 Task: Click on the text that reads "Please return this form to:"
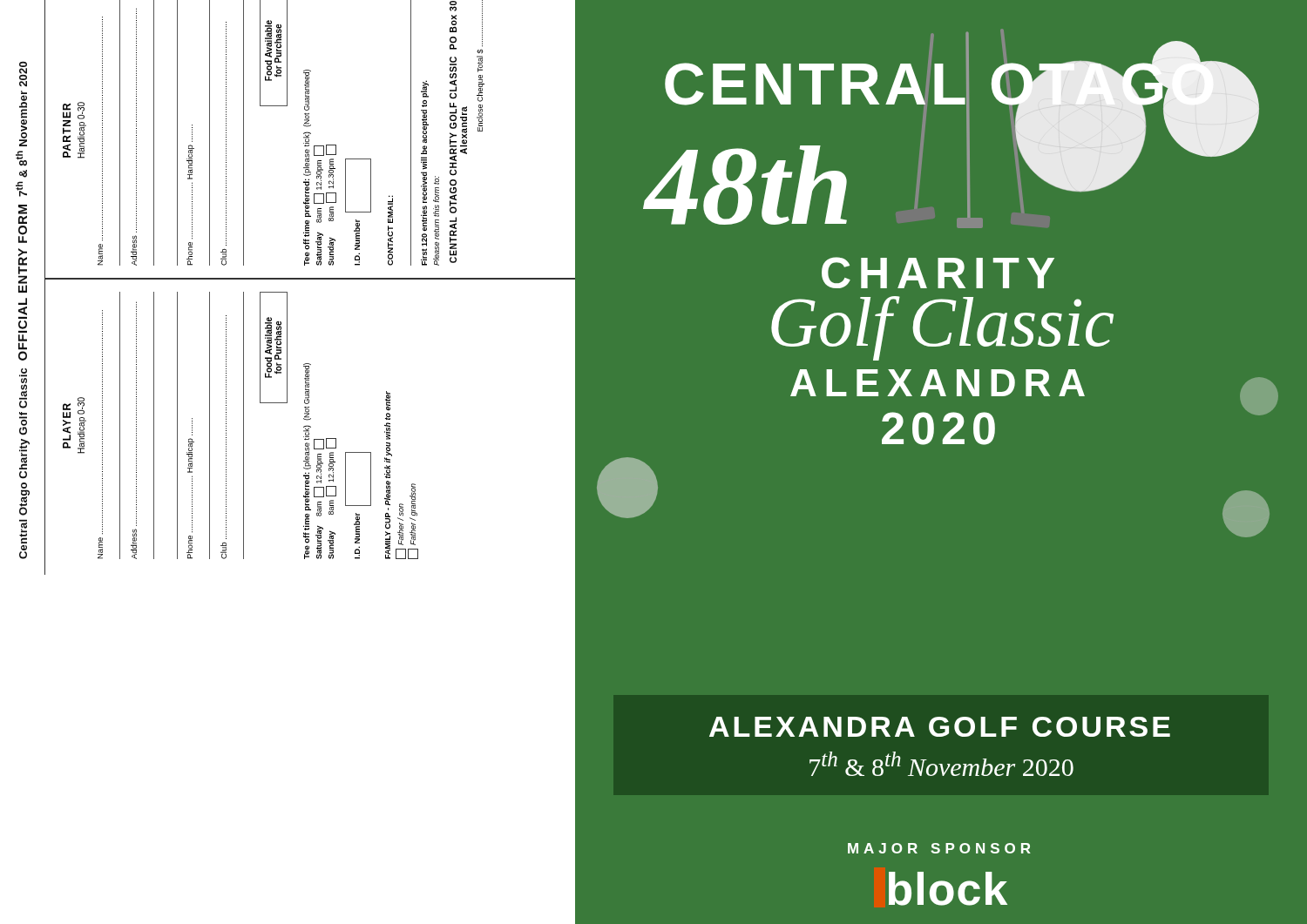pos(437,221)
